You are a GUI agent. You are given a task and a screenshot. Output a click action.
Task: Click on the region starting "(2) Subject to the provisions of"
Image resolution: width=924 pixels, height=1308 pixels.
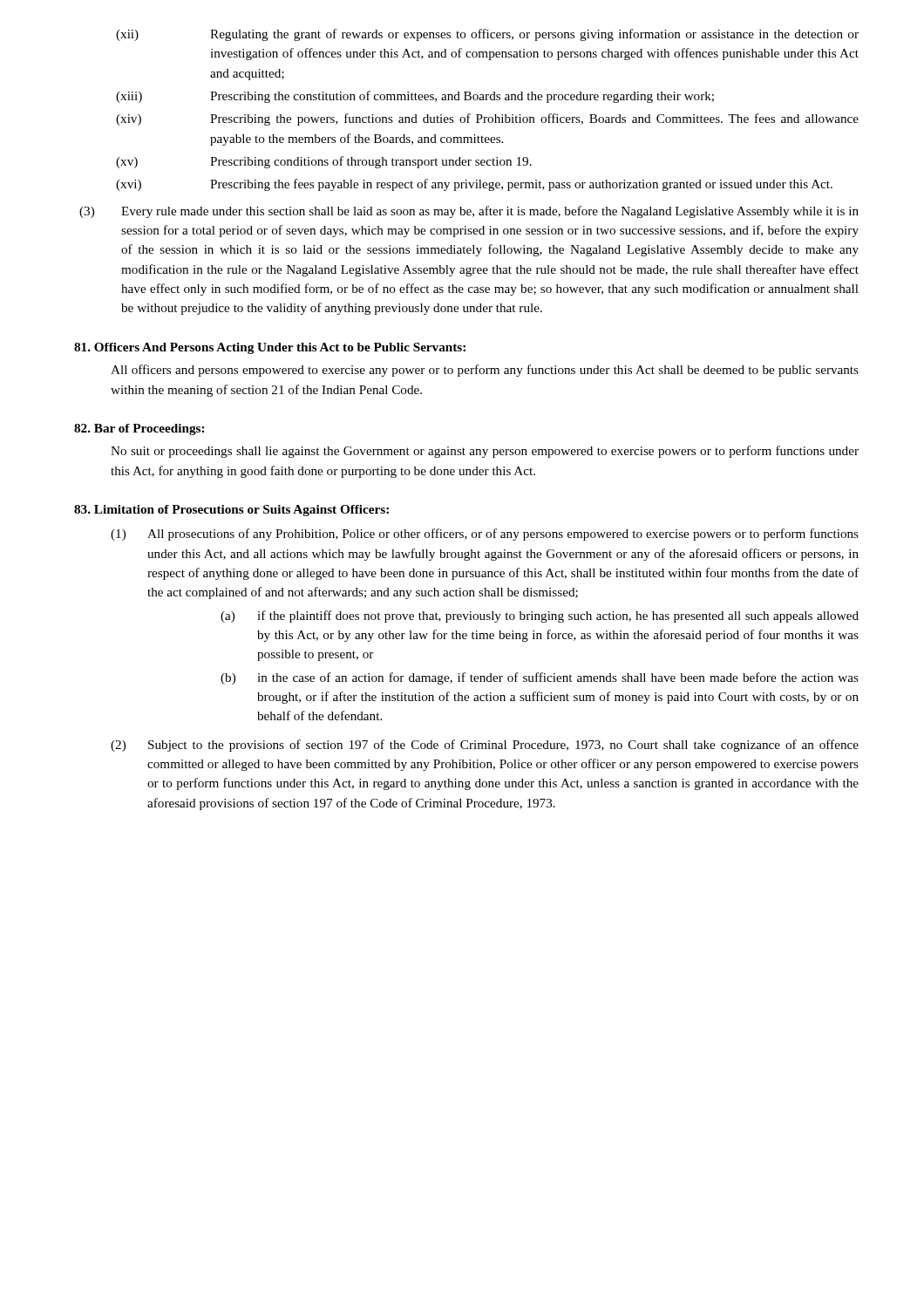coord(466,774)
